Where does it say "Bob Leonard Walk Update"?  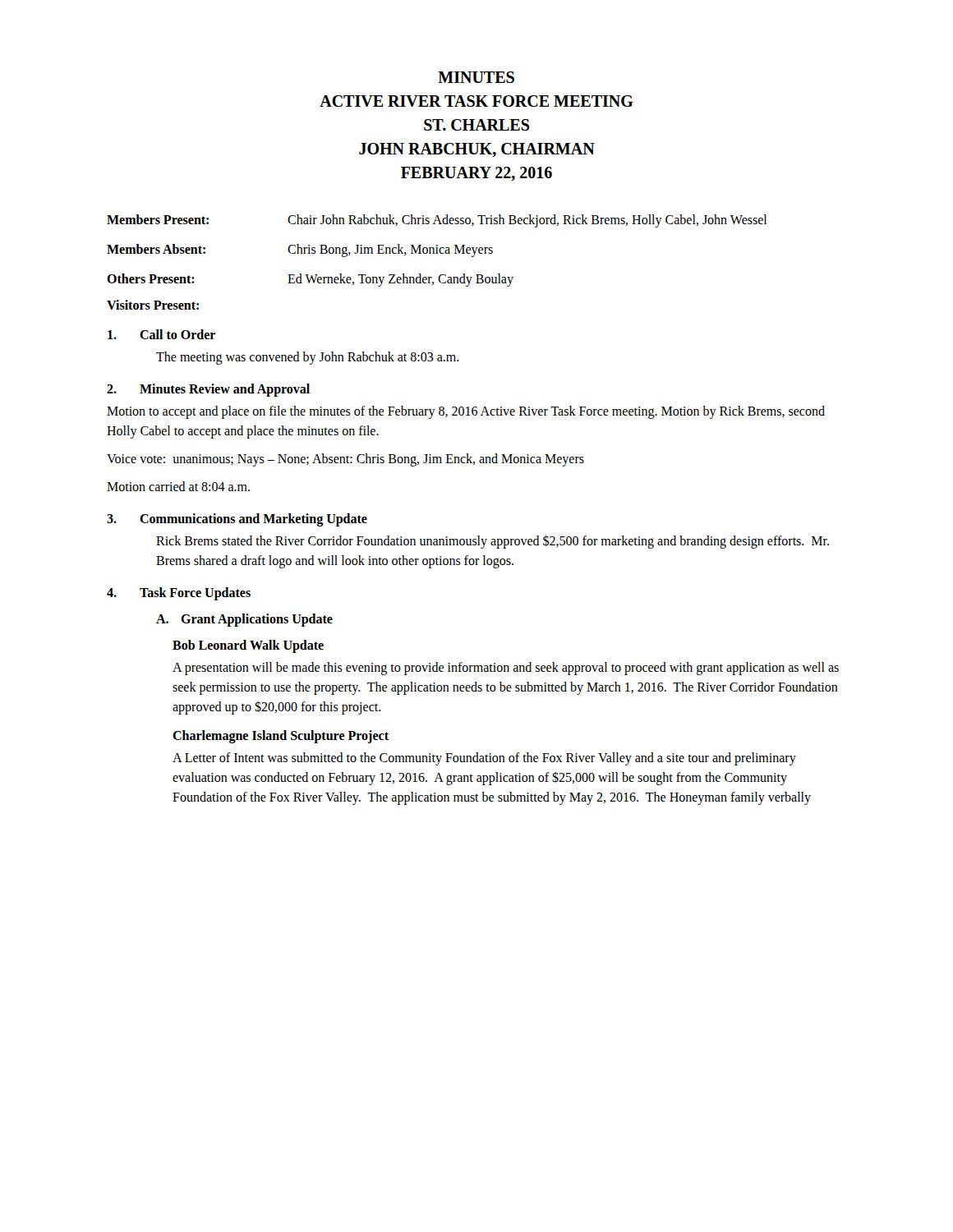(248, 645)
